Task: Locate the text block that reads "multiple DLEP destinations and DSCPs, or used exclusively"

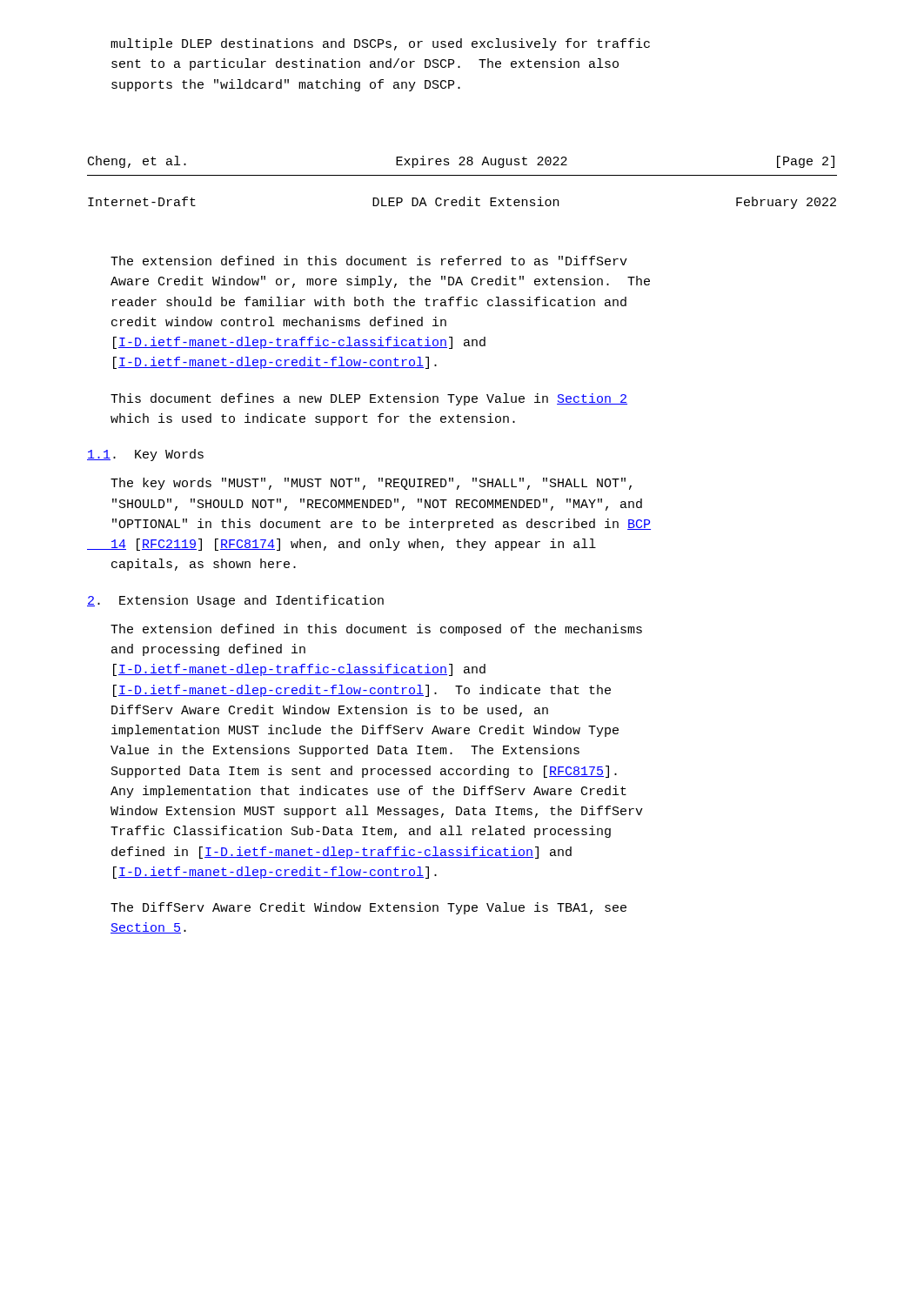Action: tap(369, 65)
